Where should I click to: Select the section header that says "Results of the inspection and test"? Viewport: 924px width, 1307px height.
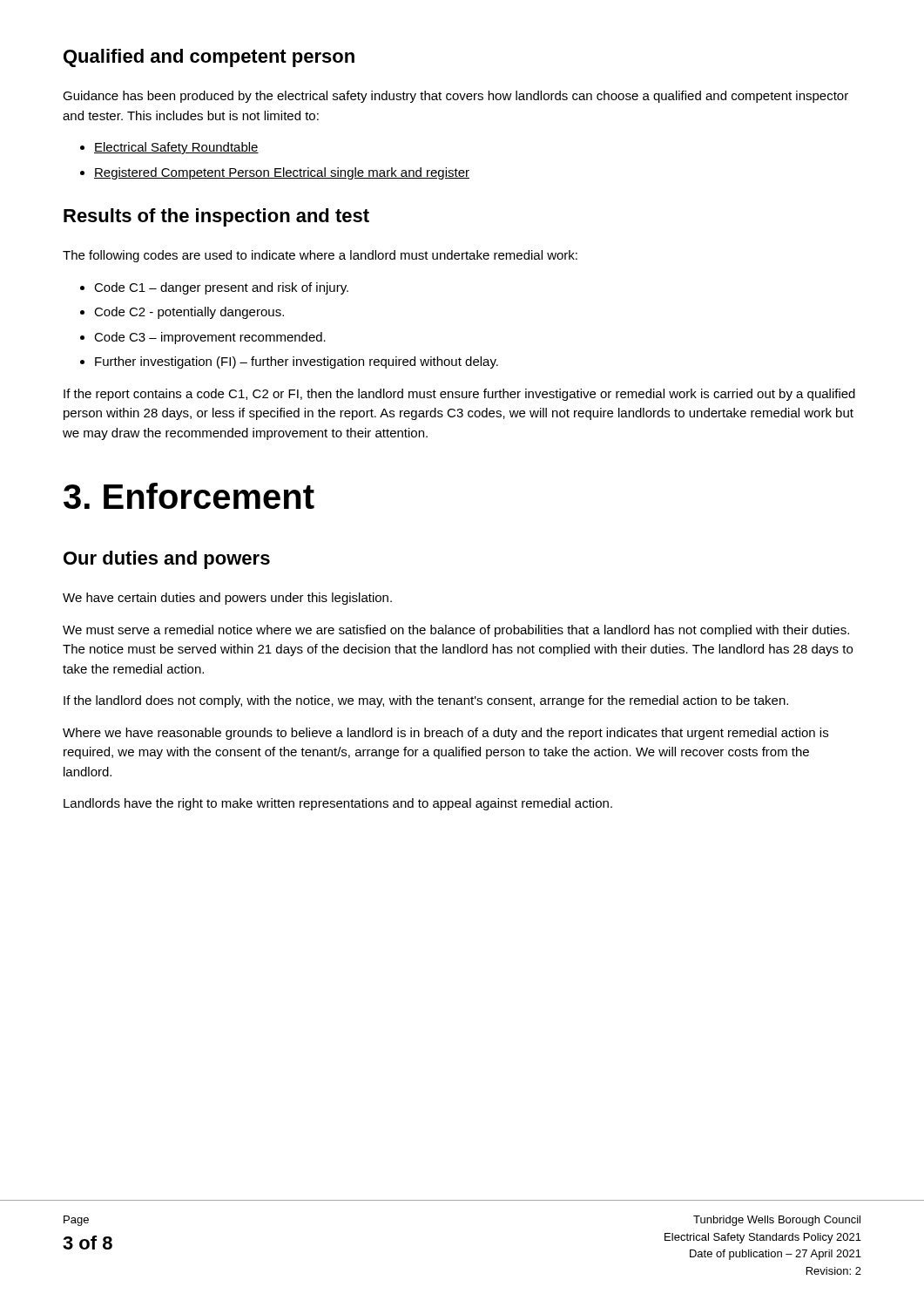[216, 216]
